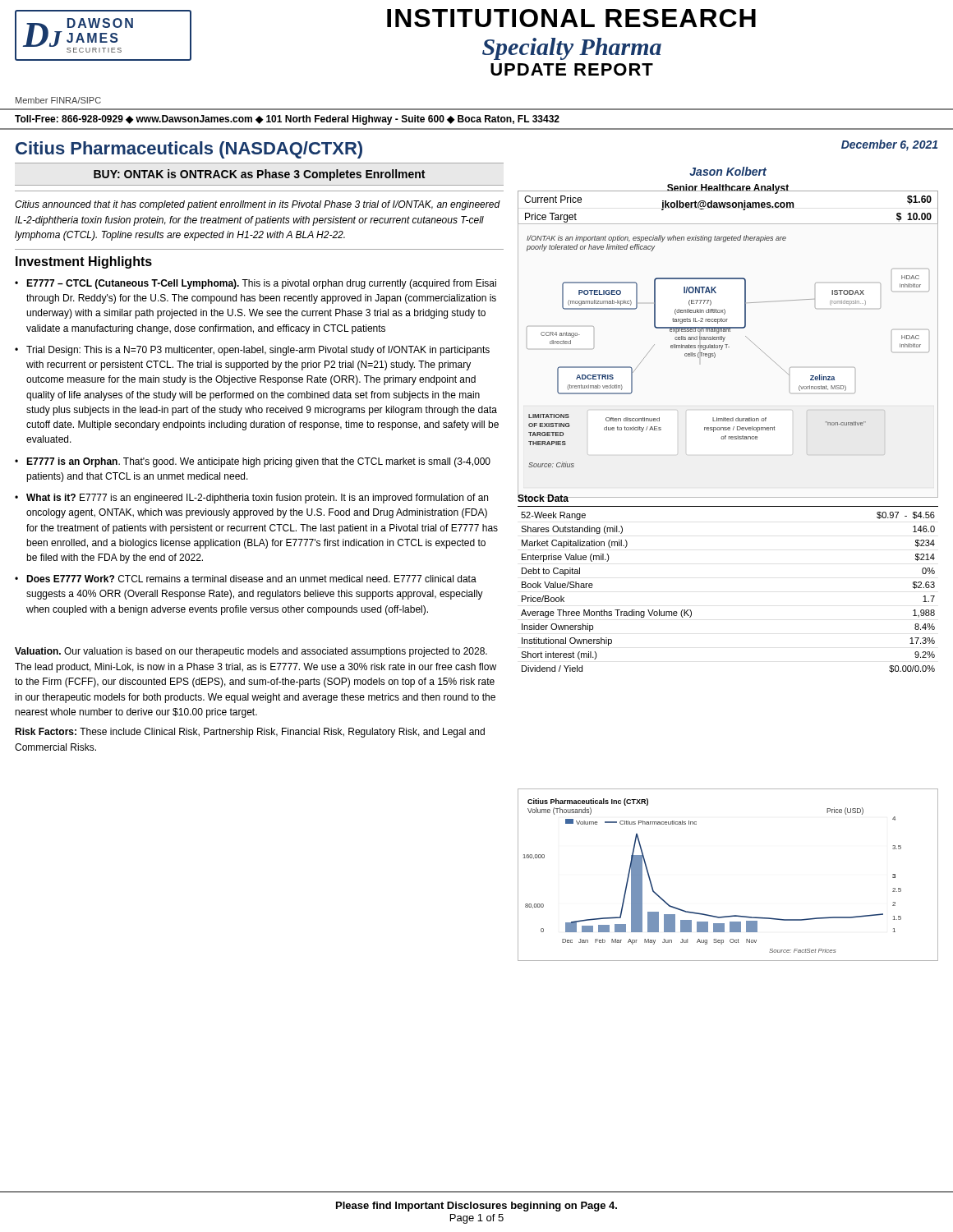The height and width of the screenshot is (1232, 953).
Task: Where does it say "Member FINRA/SIPC"?
Action: tap(58, 100)
